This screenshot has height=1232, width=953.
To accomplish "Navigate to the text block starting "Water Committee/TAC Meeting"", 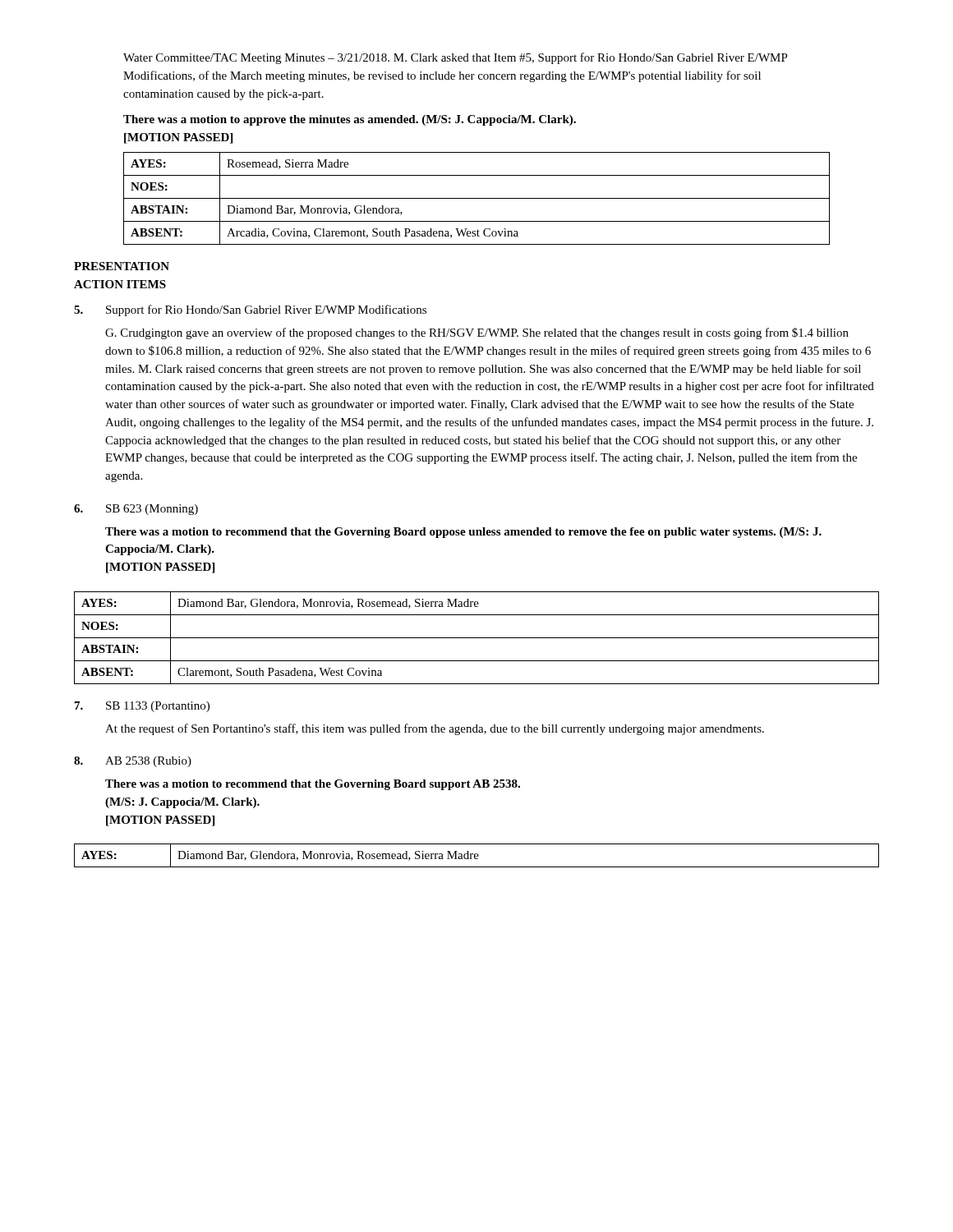I will tap(476, 76).
